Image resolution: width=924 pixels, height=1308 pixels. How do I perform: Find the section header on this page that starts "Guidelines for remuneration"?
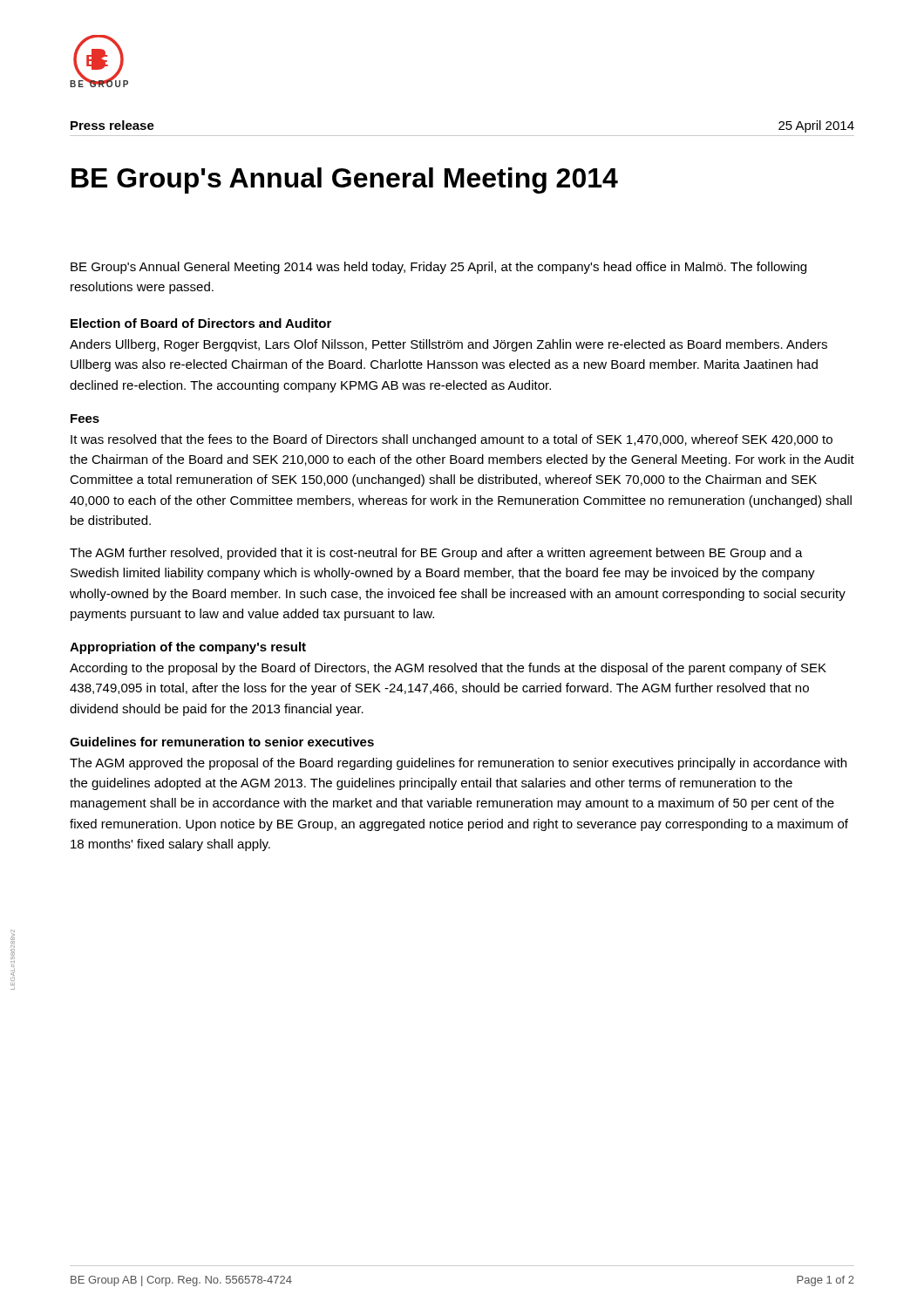tap(222, 741)
